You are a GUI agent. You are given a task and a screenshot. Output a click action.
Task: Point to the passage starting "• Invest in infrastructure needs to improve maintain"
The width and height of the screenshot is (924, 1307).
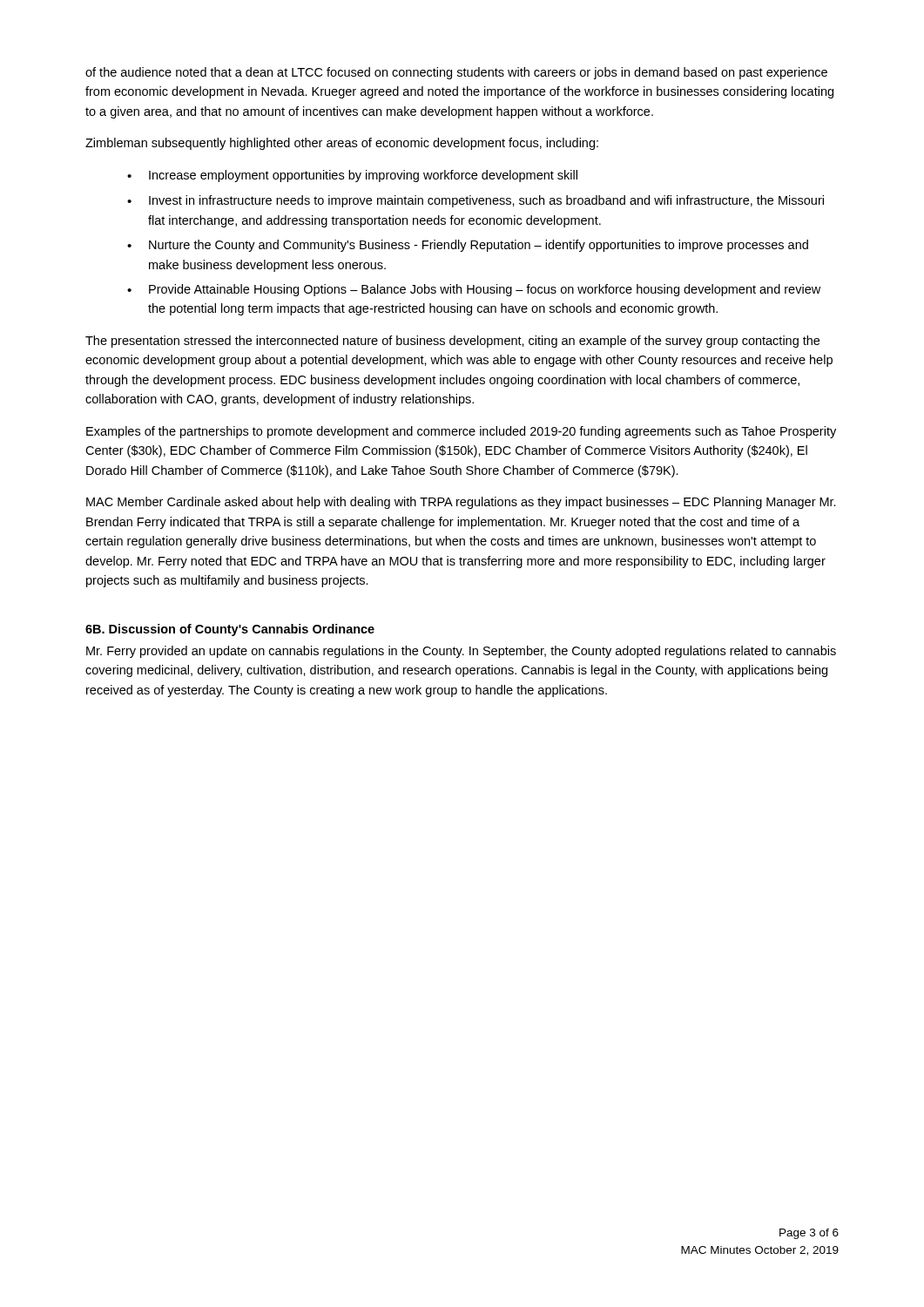[x=483, y=210]
